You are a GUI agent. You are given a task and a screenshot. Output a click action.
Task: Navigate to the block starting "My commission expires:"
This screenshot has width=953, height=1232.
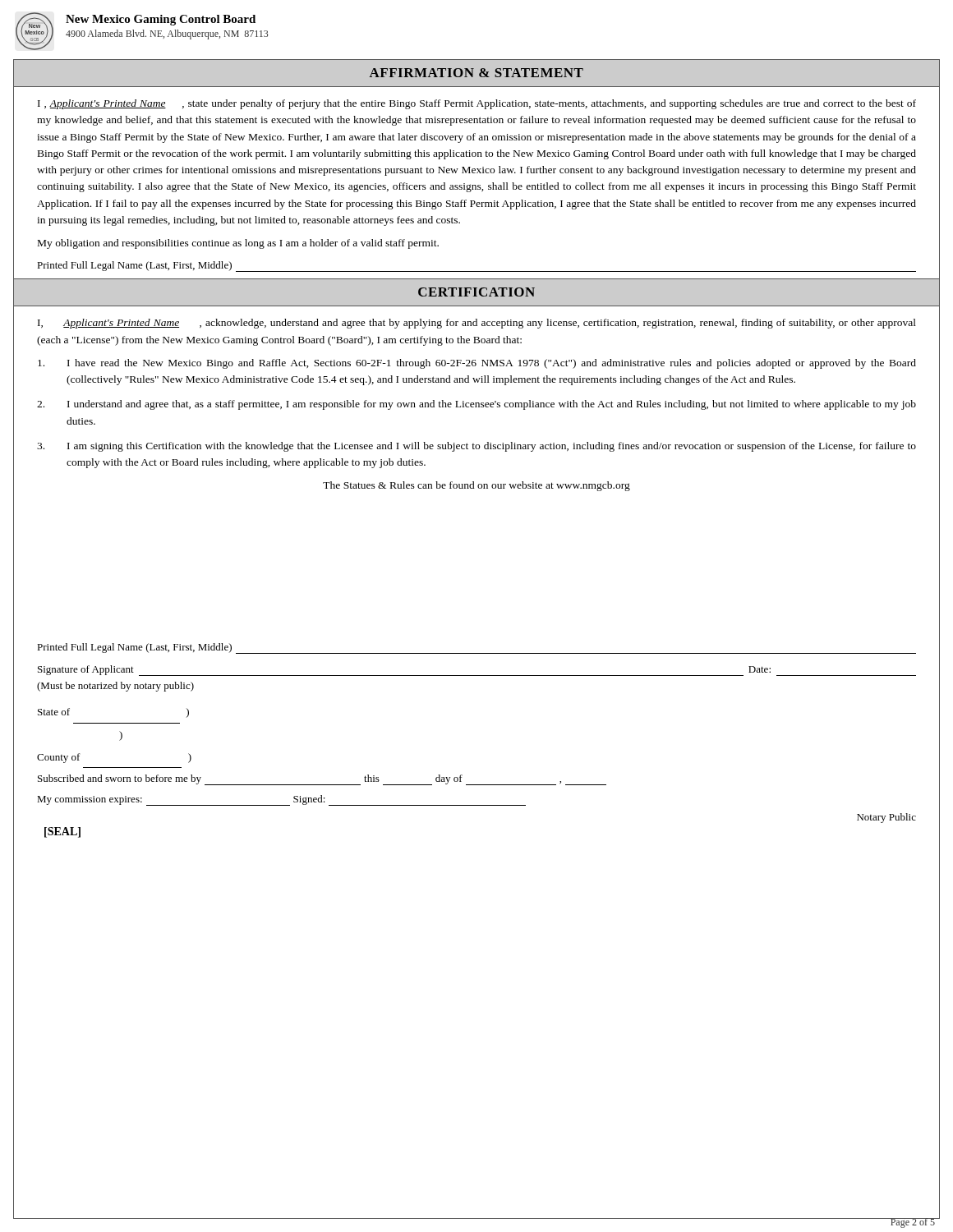click(x=282, y=799)
